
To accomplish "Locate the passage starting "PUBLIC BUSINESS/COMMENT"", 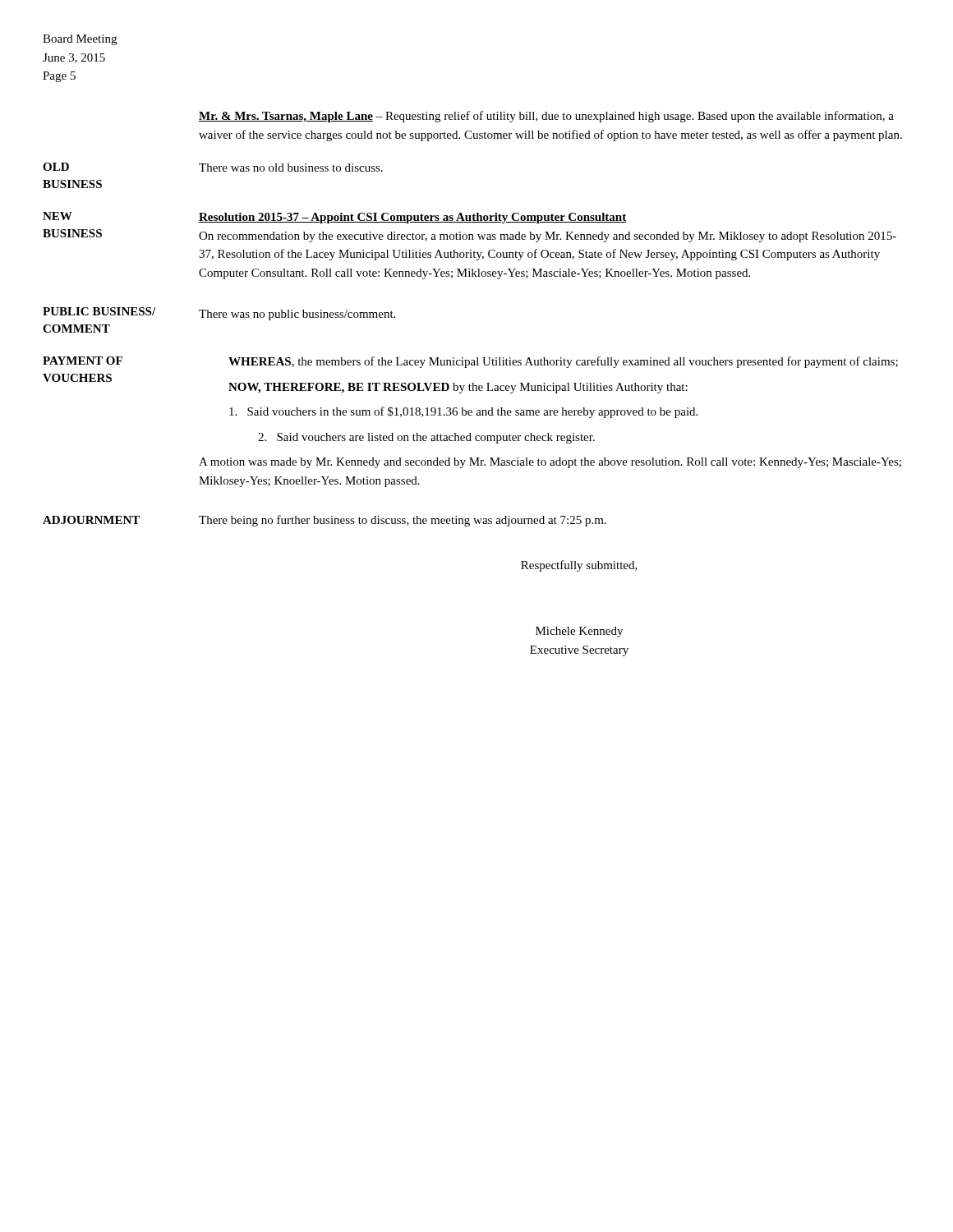I will click(99, 320).
